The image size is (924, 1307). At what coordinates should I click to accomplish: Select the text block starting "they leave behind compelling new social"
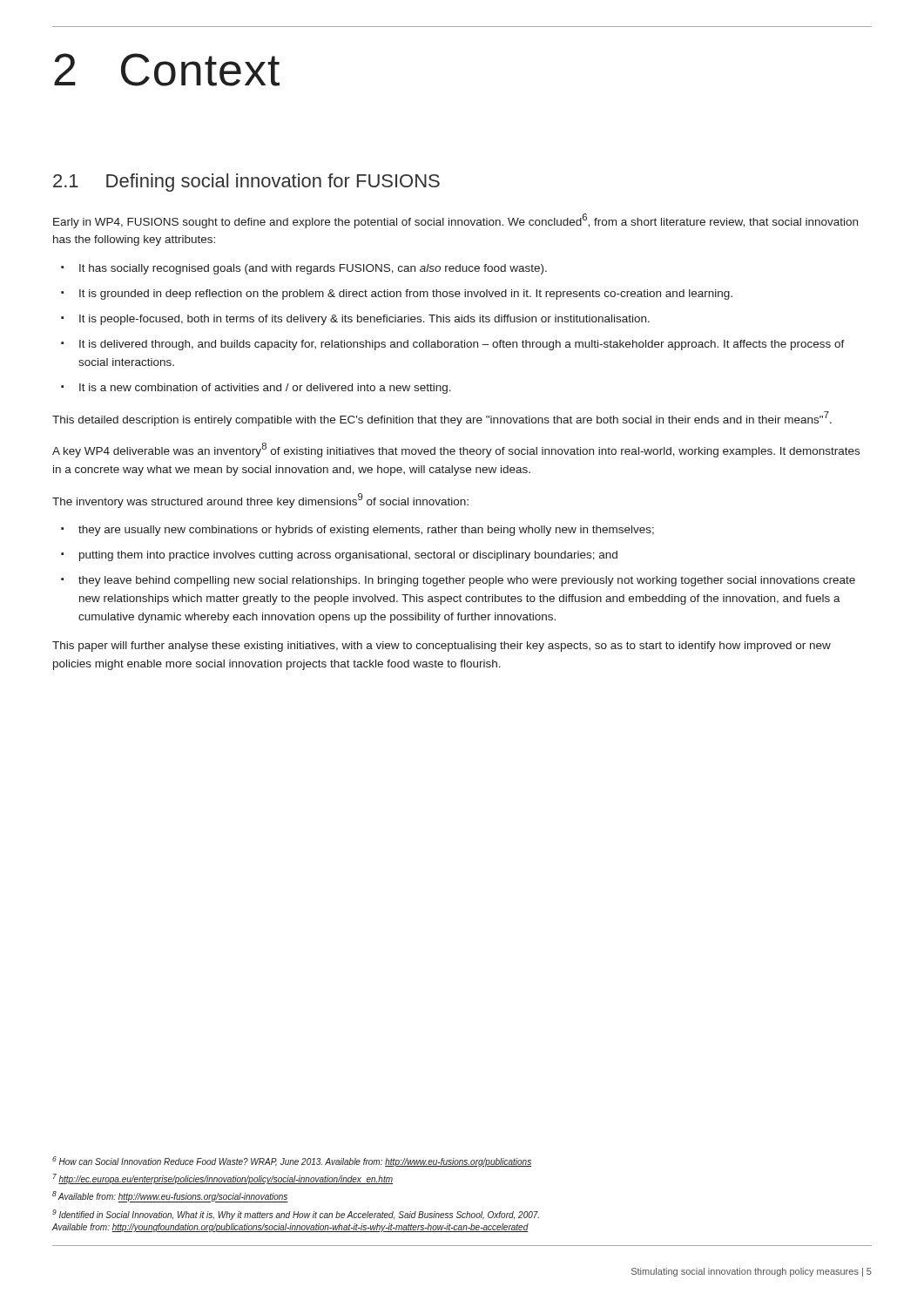467,598
